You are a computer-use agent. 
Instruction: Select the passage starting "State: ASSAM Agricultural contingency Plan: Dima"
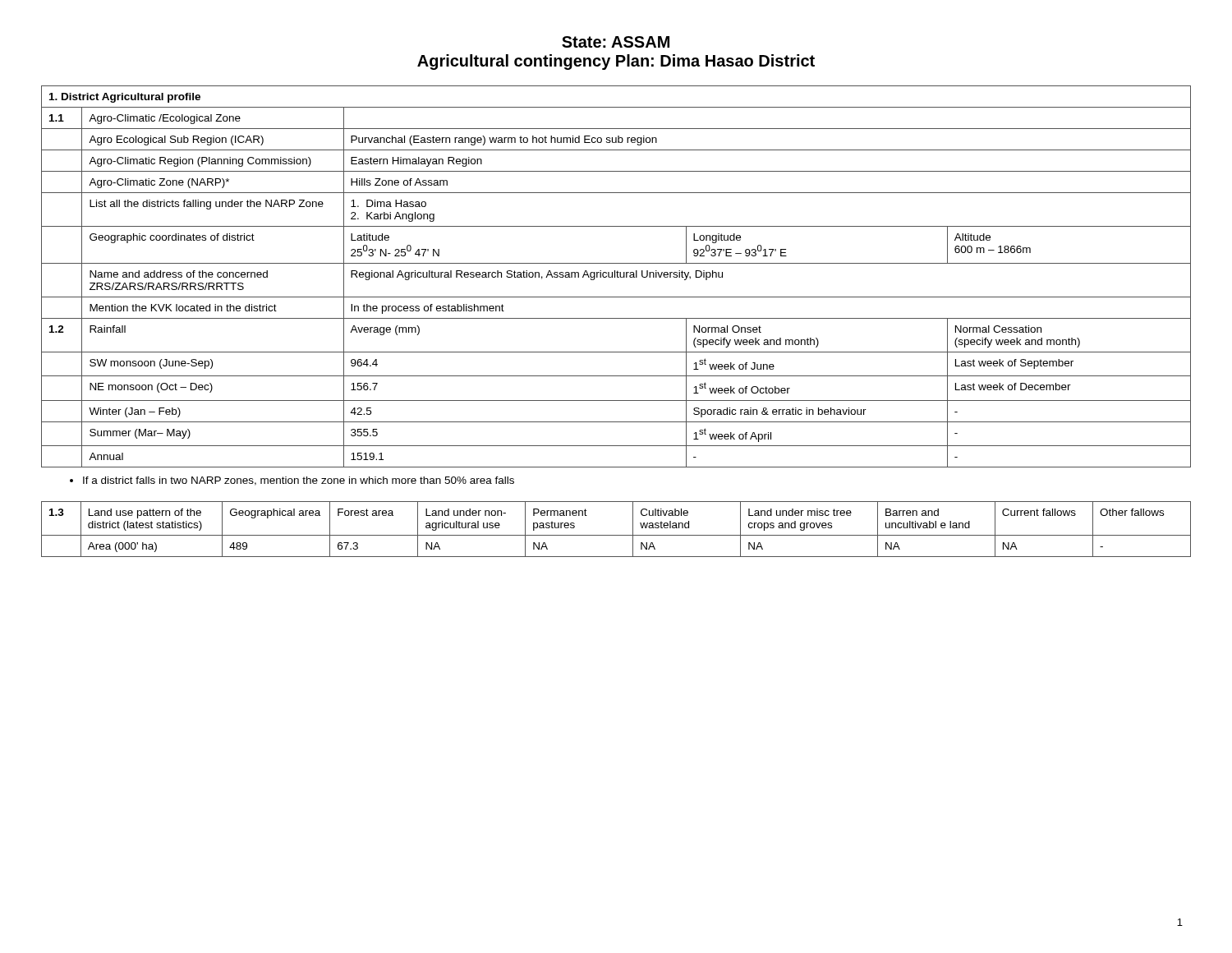(x=616, y=52)
